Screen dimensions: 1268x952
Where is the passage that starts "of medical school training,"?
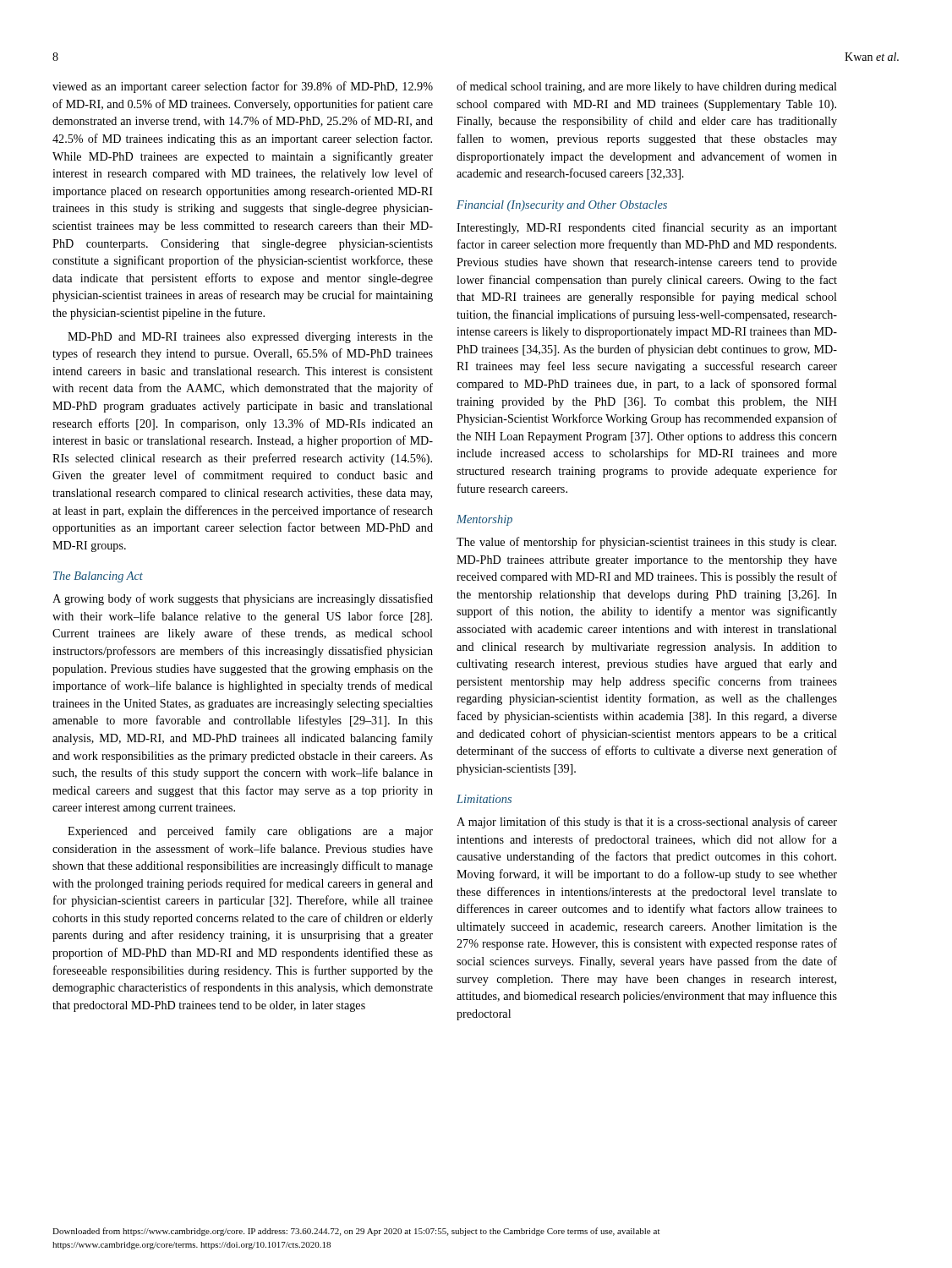click(647, 130)
